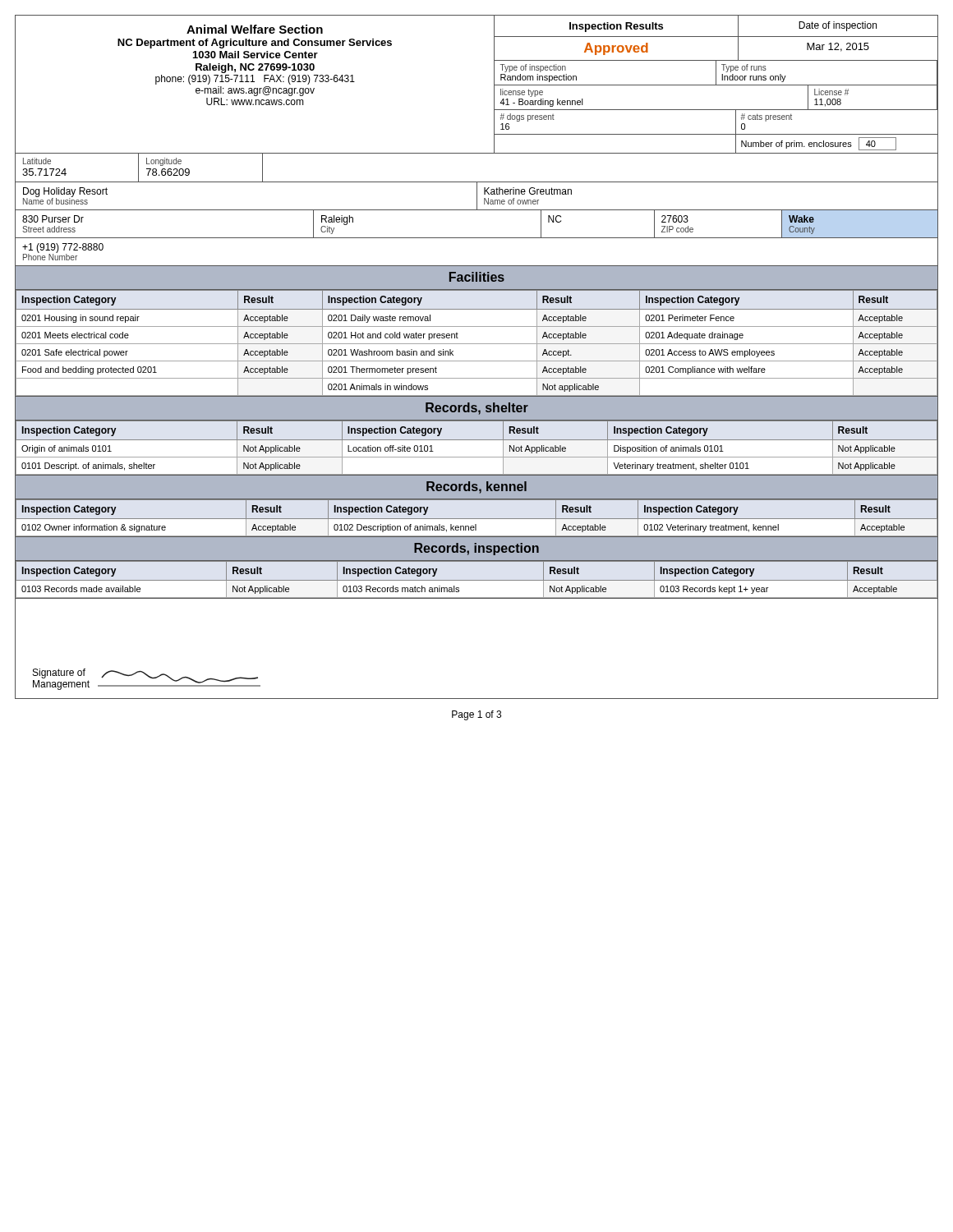Select the table that reads "830 Purser Dr Street address"

click(x=476, y=224)
